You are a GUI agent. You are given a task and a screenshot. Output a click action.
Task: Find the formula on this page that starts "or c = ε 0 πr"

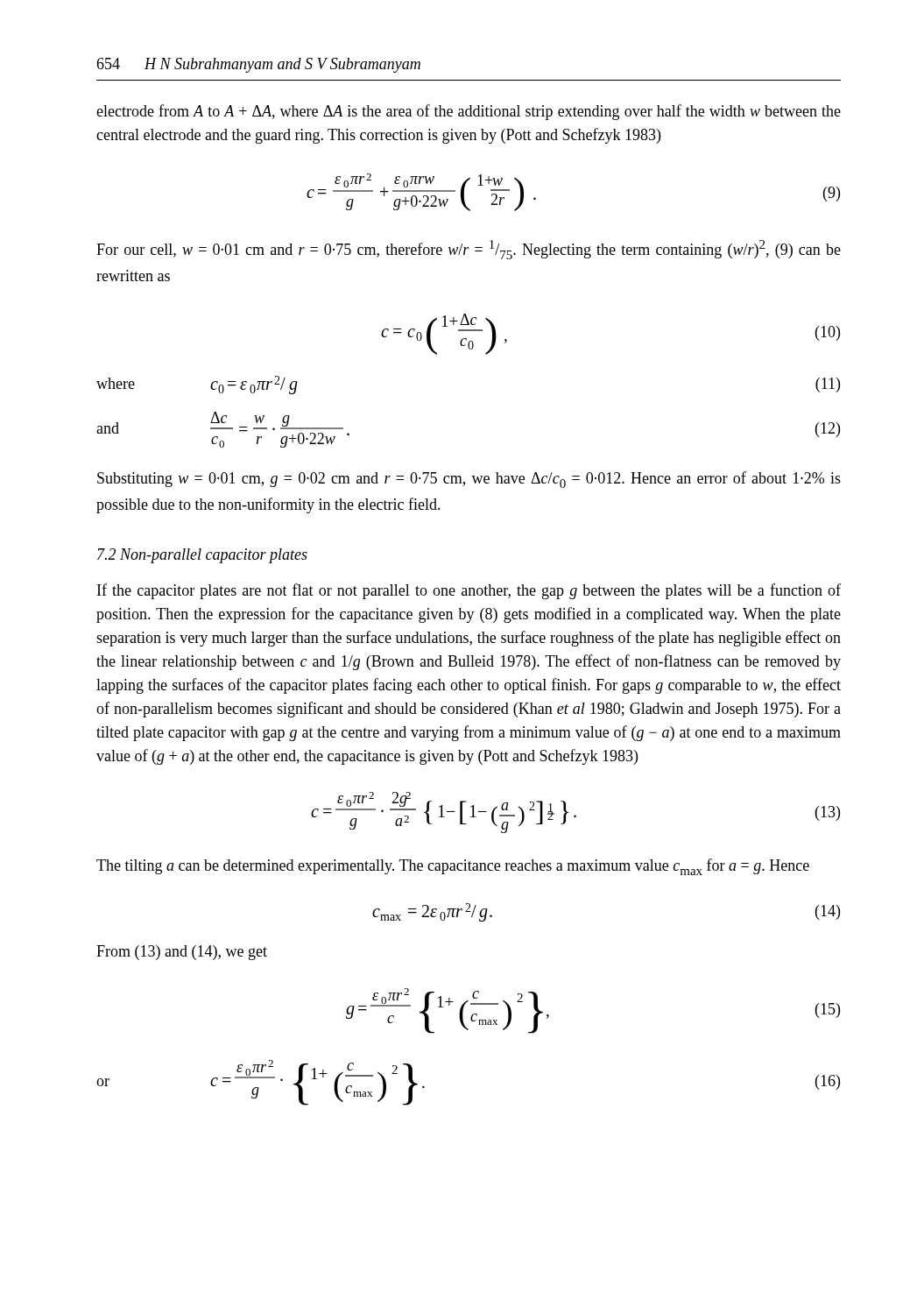[301, 1082]
